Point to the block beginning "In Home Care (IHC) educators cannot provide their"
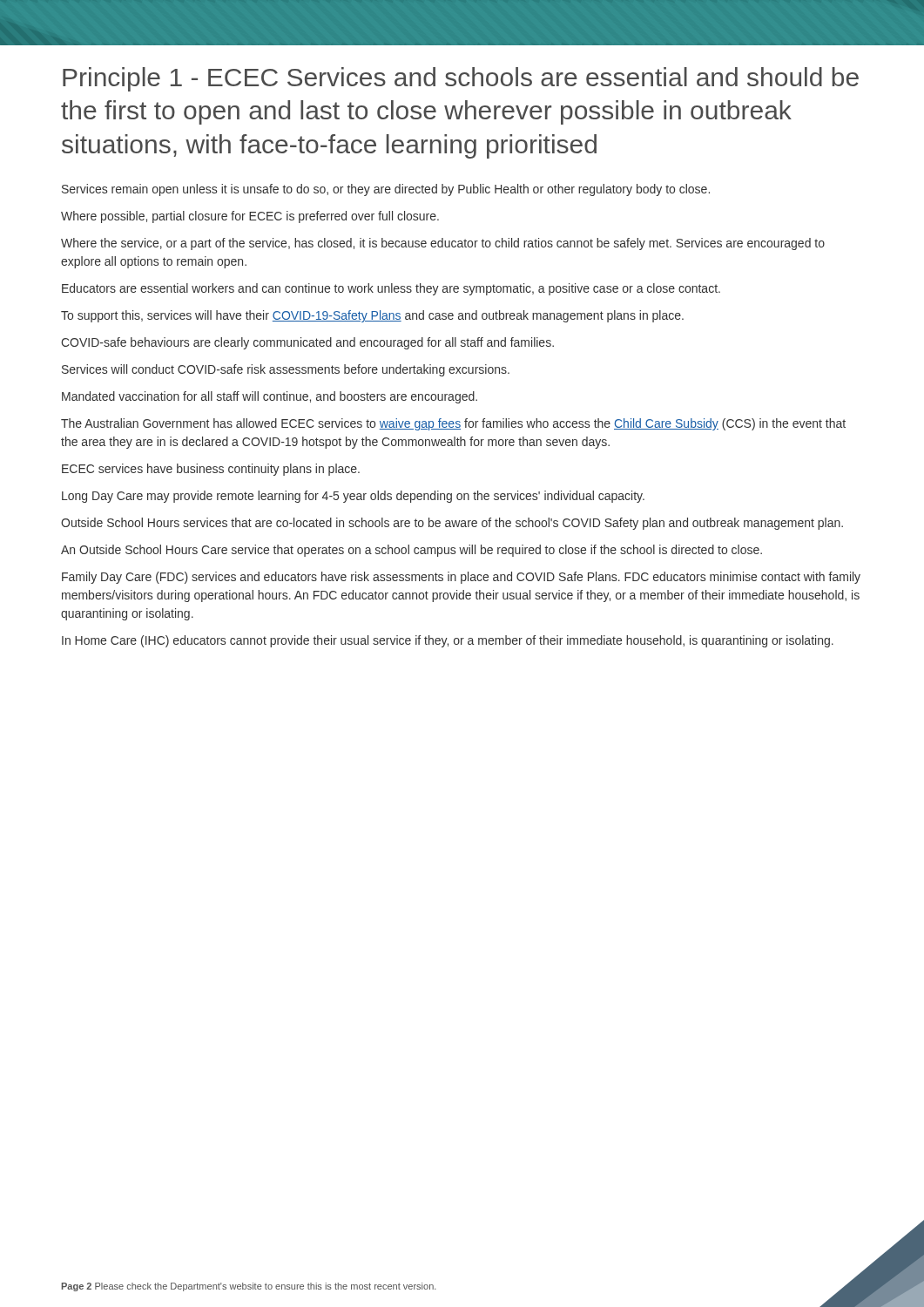924x1307 pixels. coord(447,641)
